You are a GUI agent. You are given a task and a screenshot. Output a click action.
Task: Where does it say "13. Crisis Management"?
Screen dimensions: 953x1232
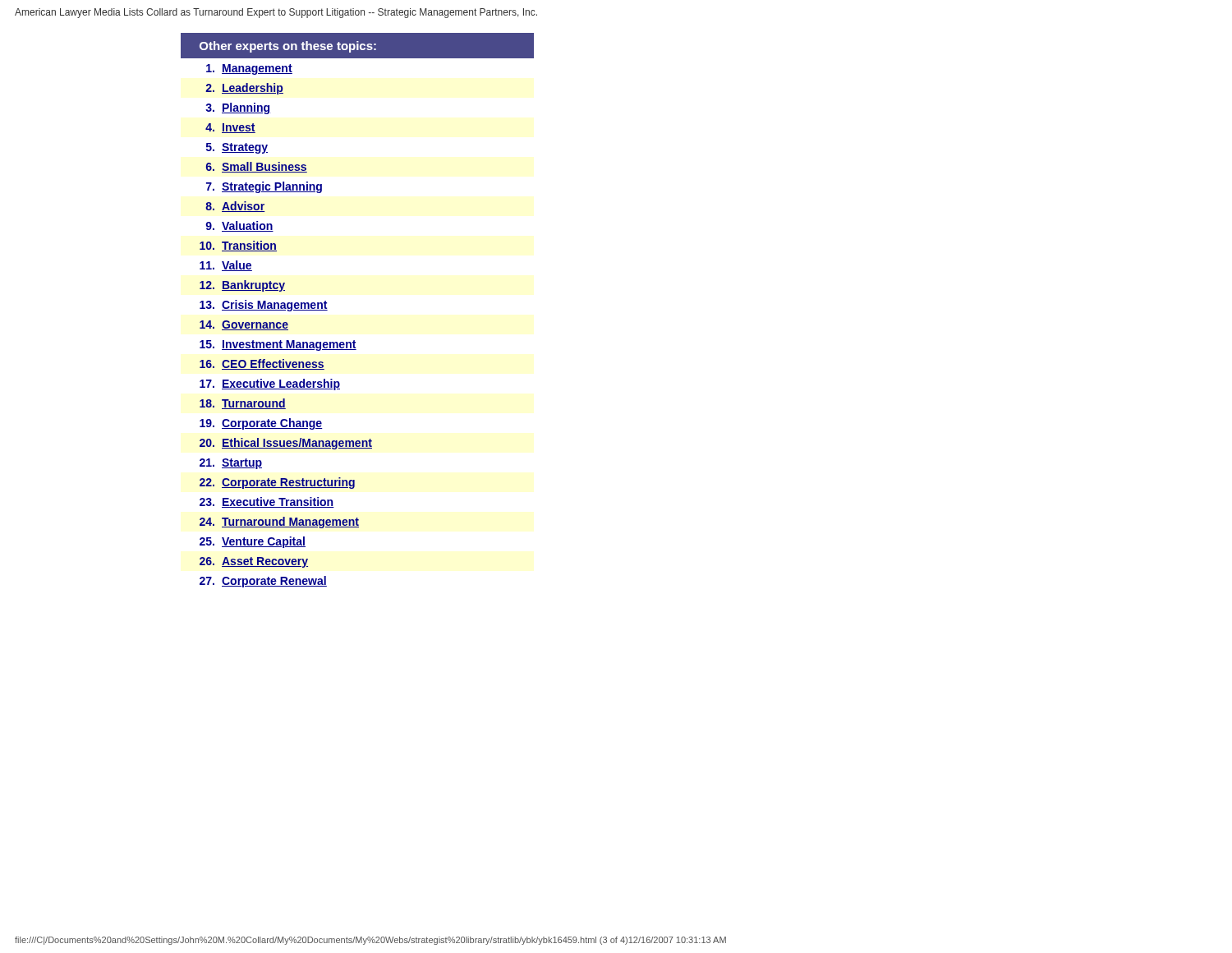point(256,305)
